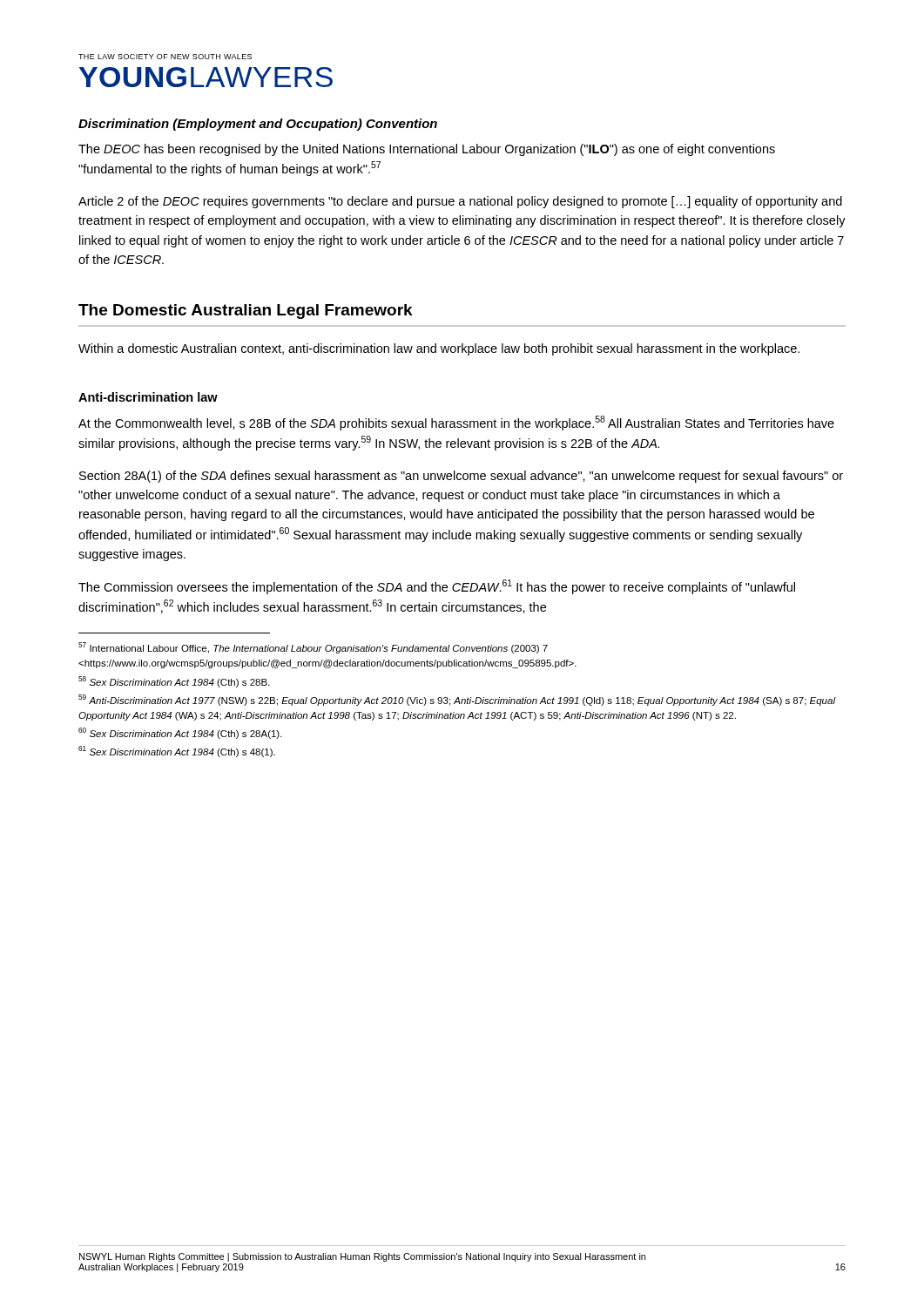Point to the element starting "61 Sex Discrimination Act"
924x1307 pixels.
coord(177,751)
